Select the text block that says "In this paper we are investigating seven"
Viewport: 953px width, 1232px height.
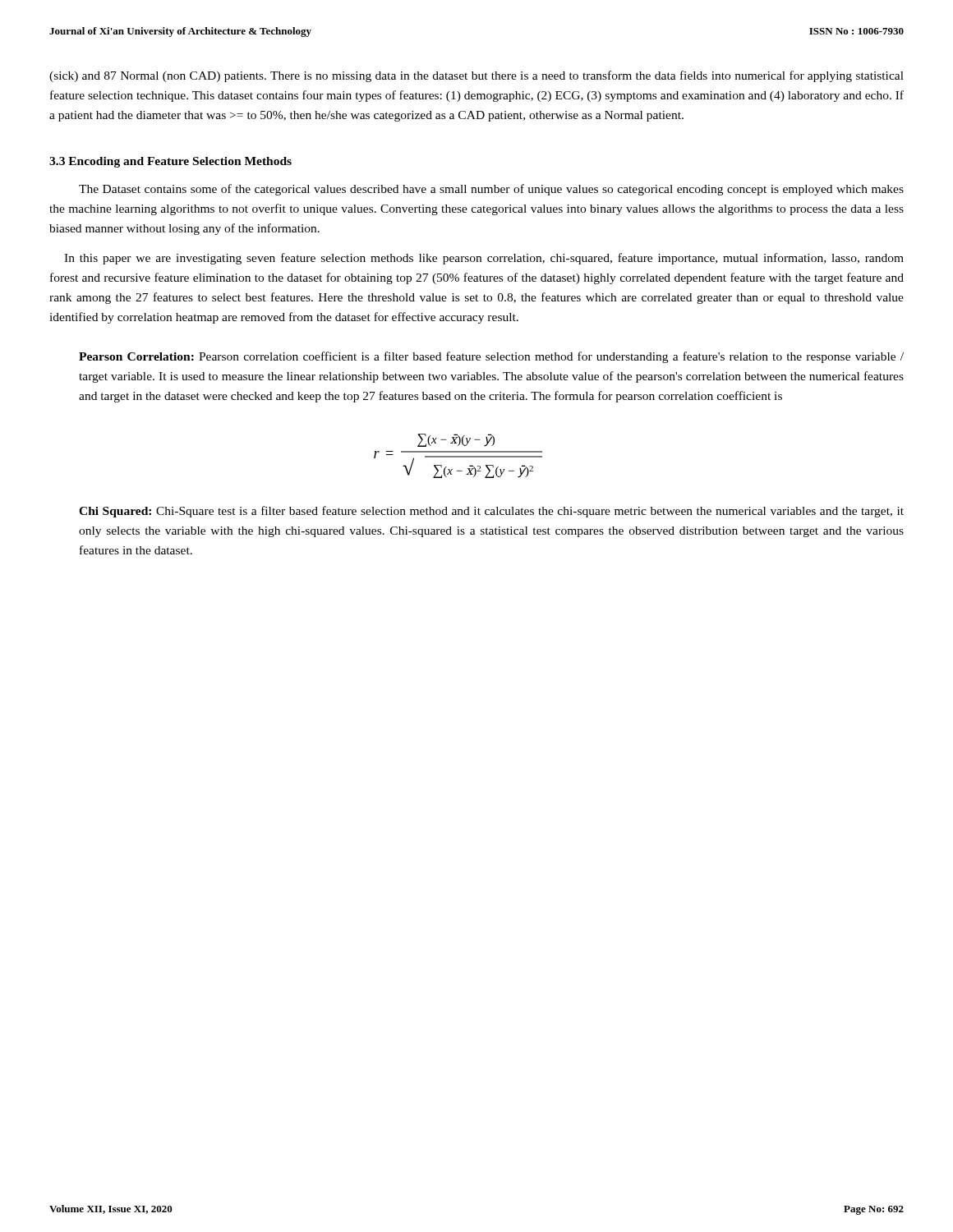tap(476, 287)
